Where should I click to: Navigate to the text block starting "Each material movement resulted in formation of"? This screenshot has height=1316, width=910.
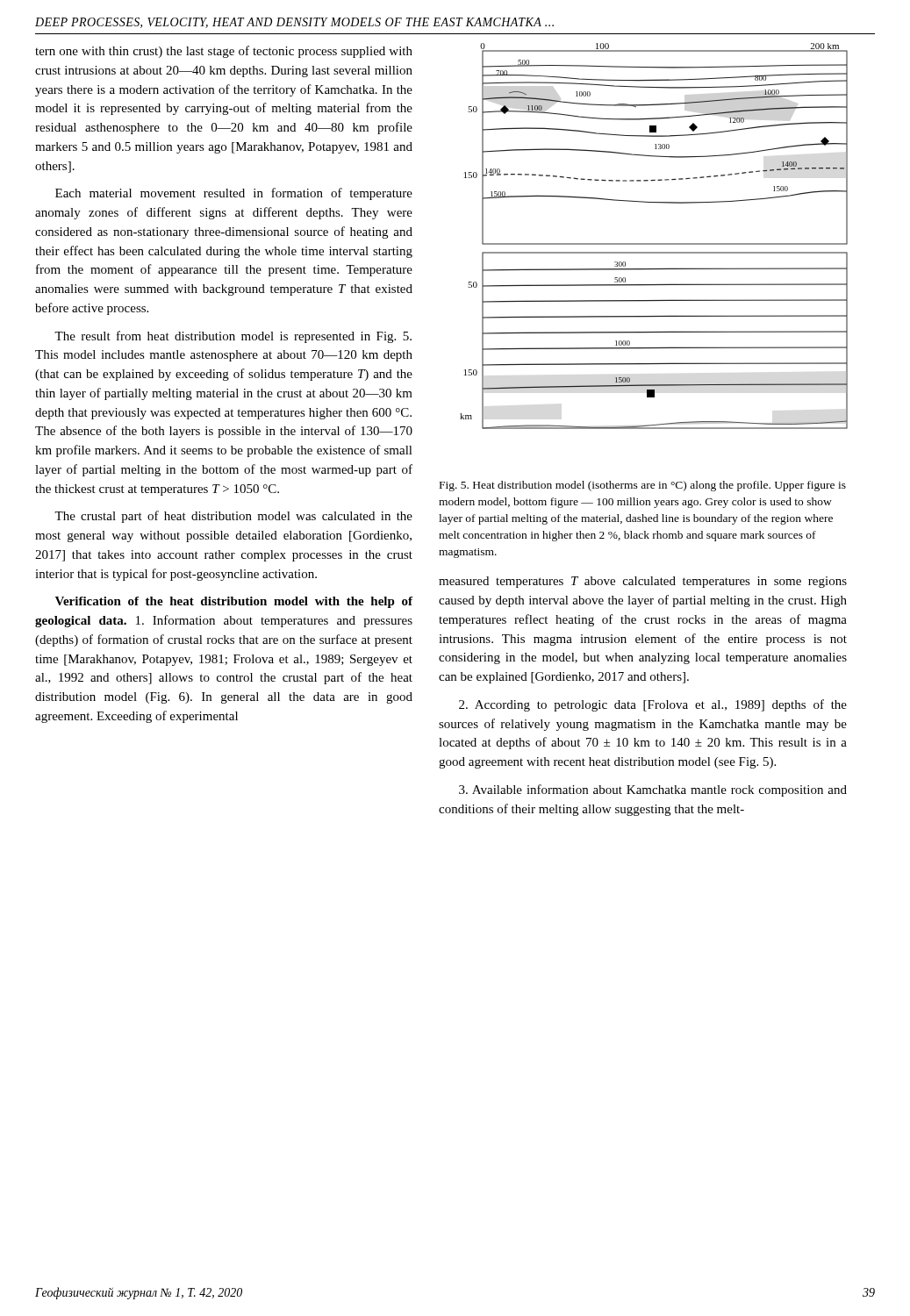tap(224, 251)
